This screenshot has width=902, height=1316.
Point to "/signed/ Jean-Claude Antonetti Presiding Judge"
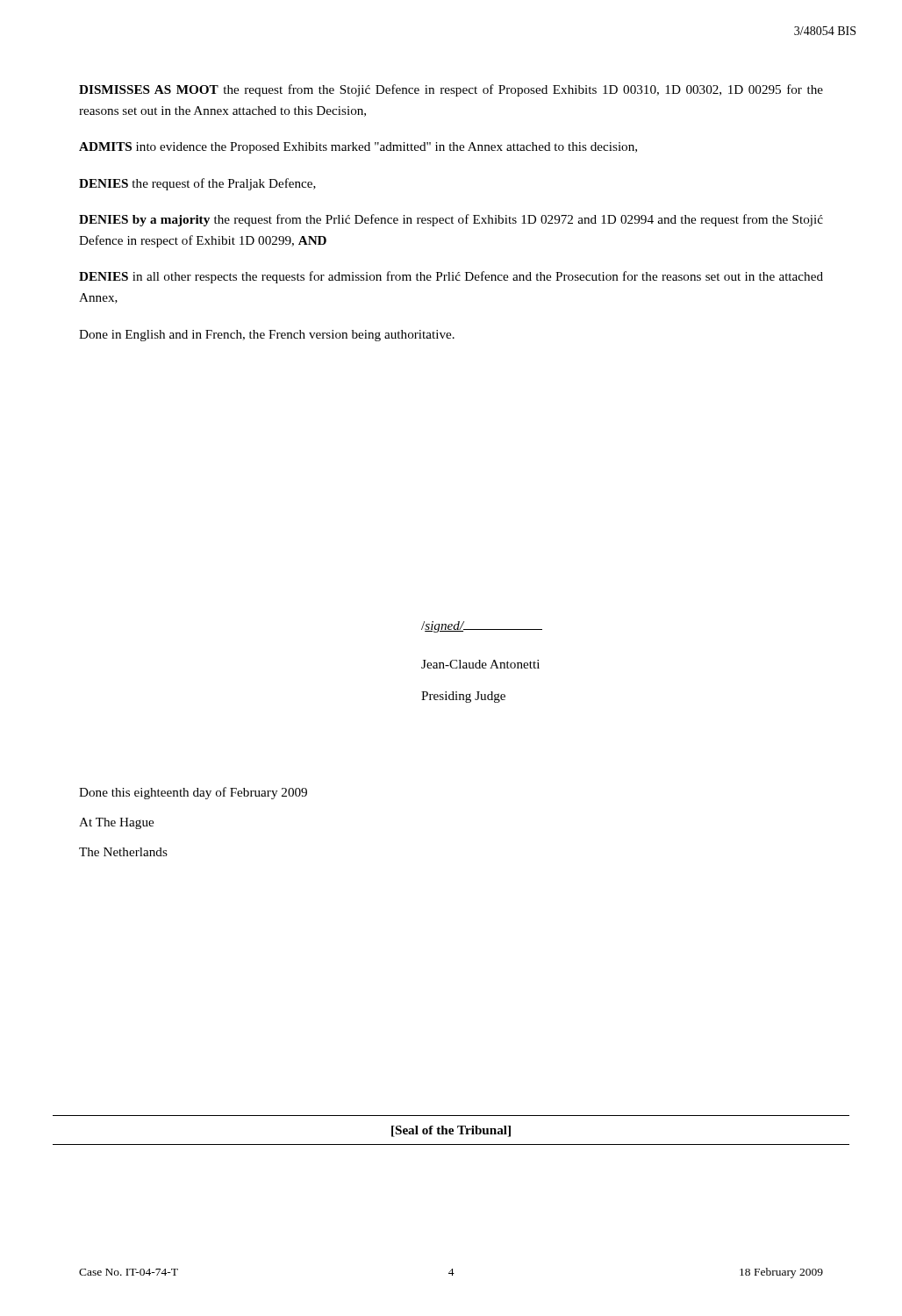[482, 627]
